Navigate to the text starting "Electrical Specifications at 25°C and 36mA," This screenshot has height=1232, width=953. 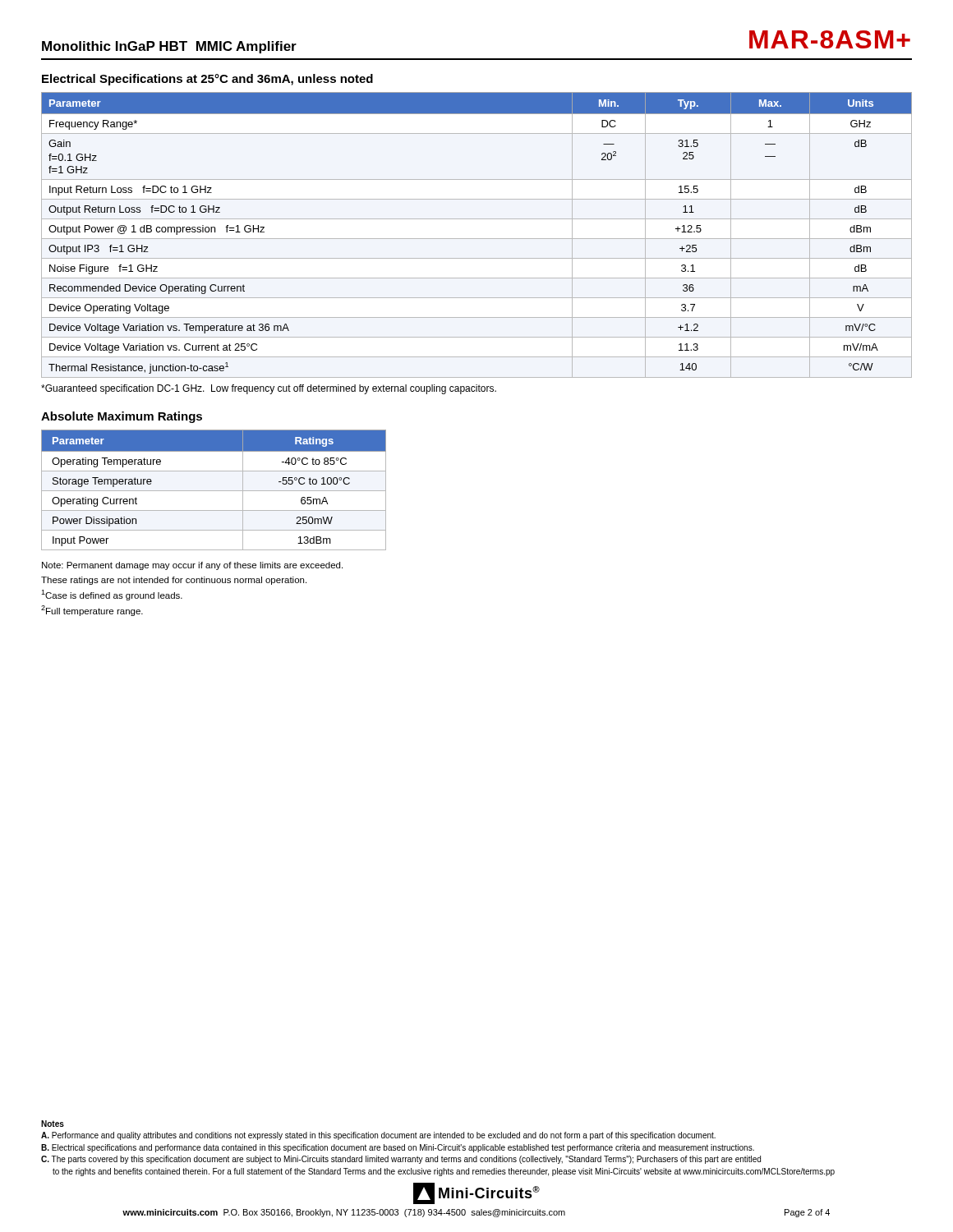pos(207,80)
